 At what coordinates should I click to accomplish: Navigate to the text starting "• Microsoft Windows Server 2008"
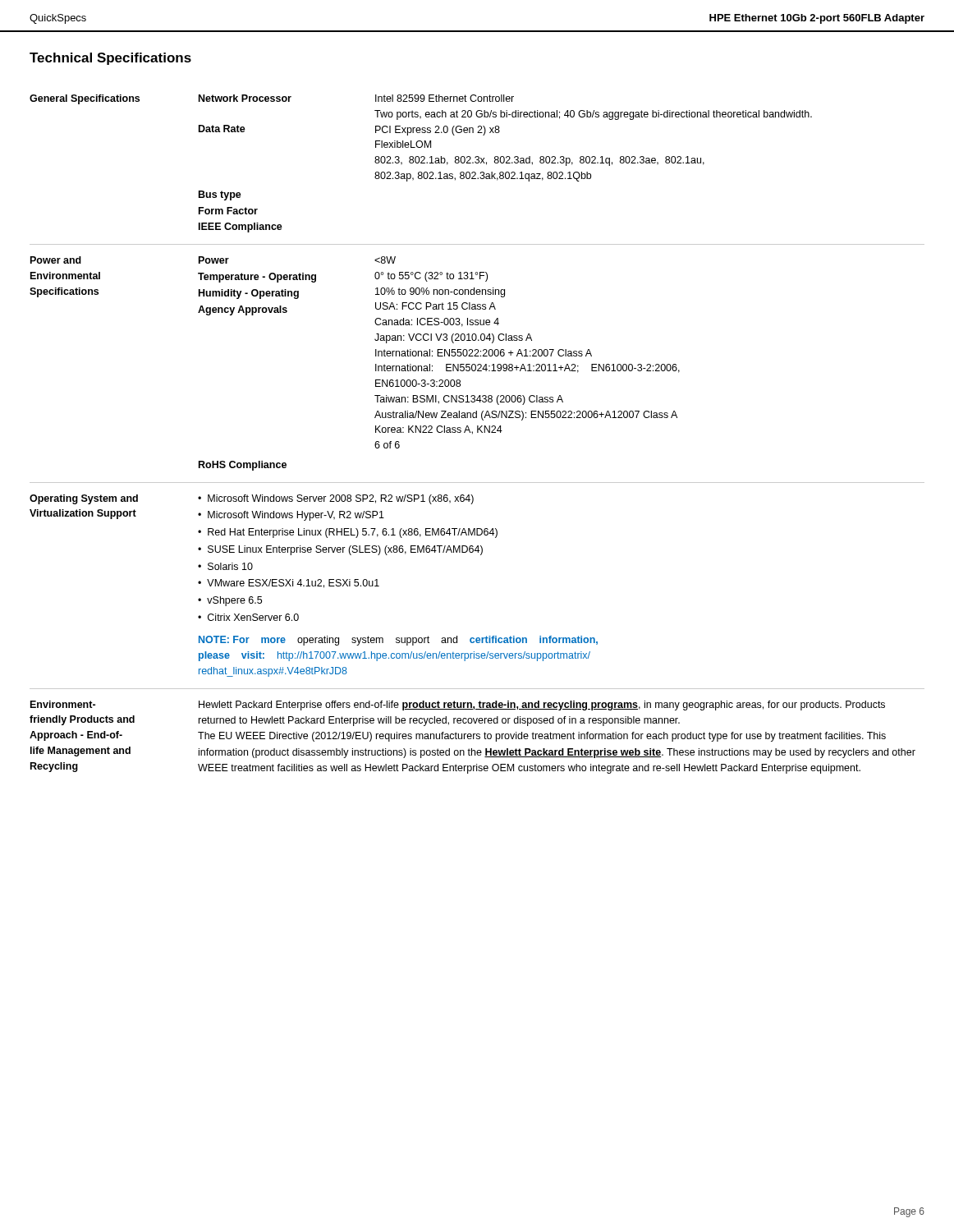point(336,498)
